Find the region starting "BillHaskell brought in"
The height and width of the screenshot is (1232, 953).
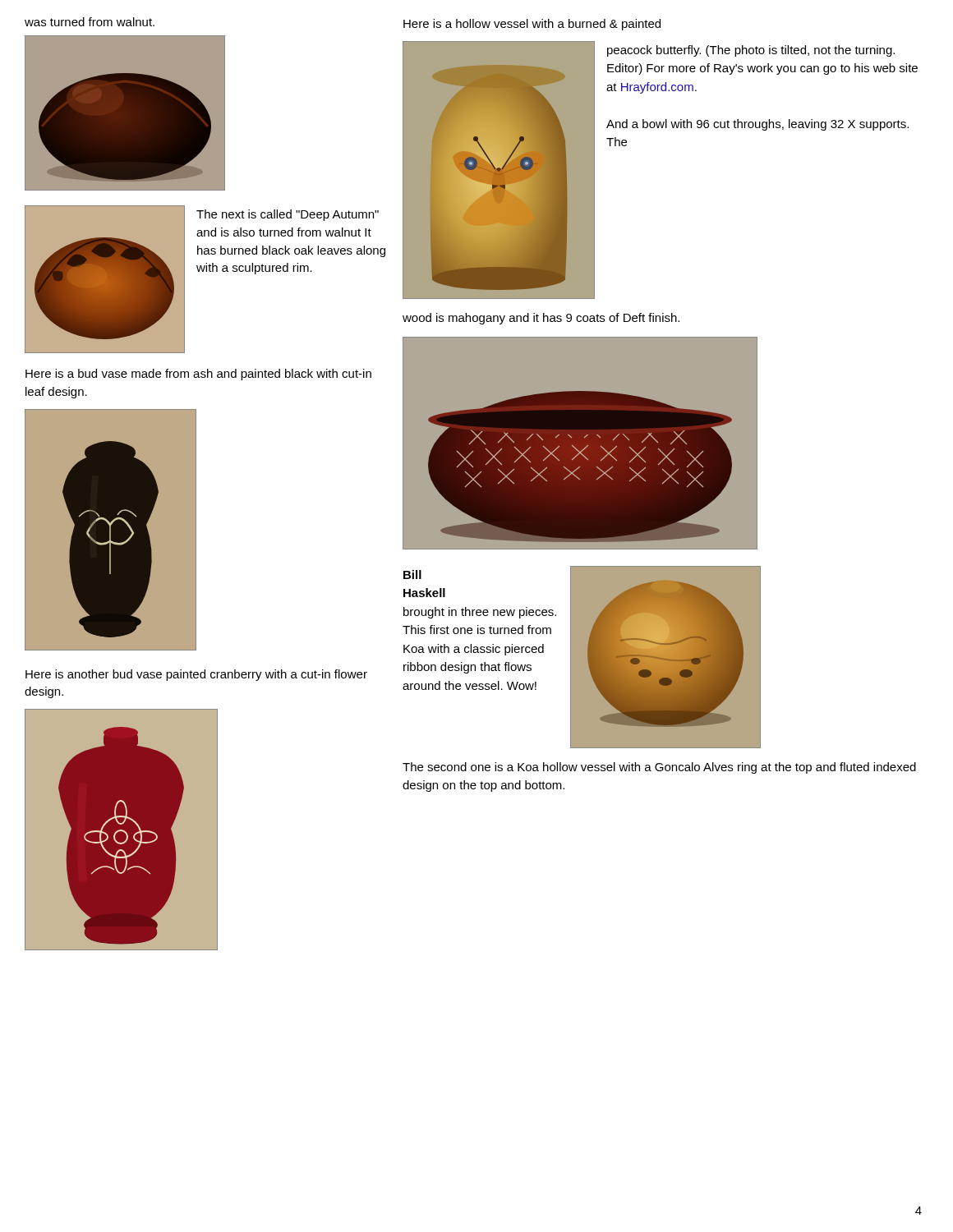[480, 630]
